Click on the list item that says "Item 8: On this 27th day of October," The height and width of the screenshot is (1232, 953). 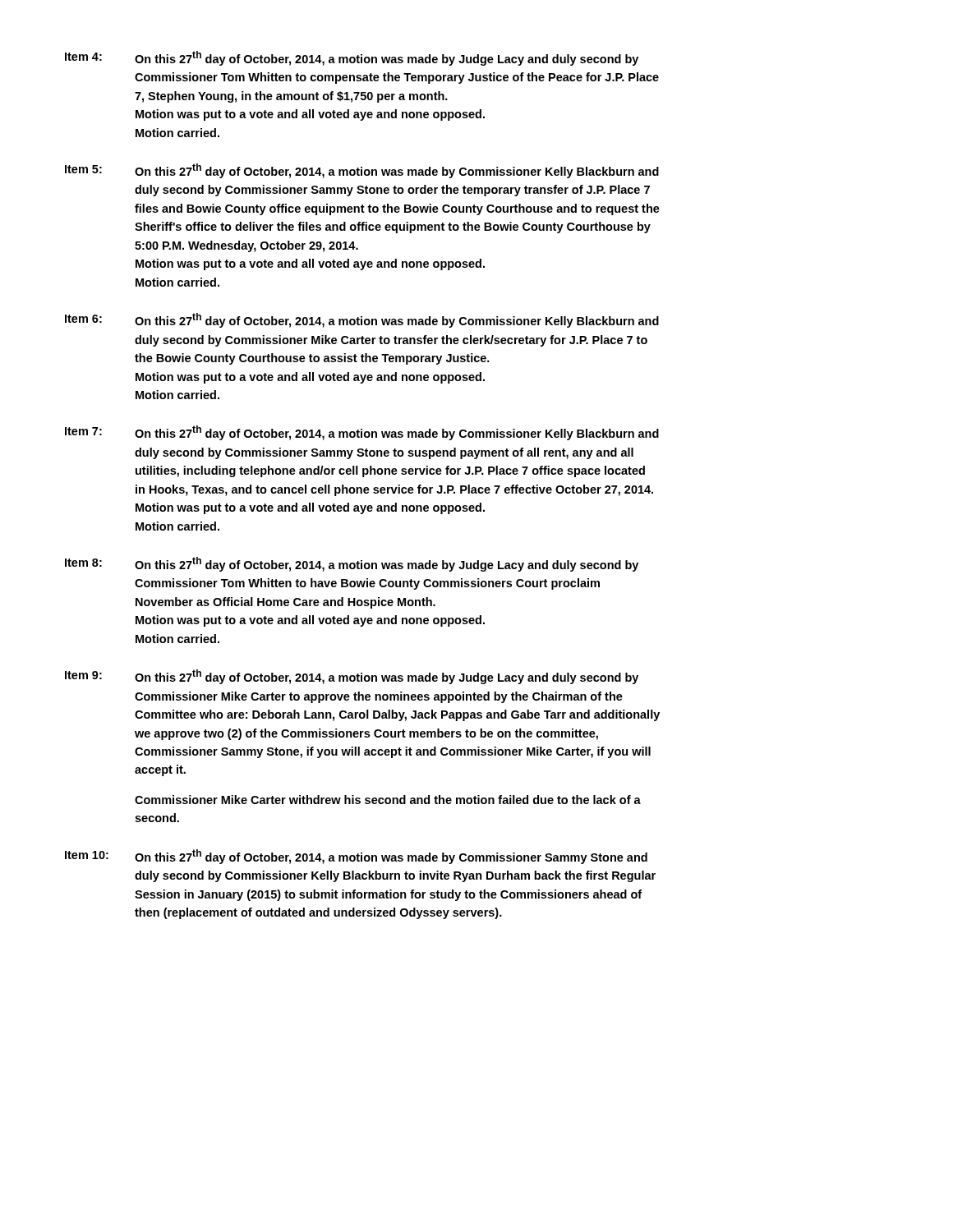click(x=351, y=601)
